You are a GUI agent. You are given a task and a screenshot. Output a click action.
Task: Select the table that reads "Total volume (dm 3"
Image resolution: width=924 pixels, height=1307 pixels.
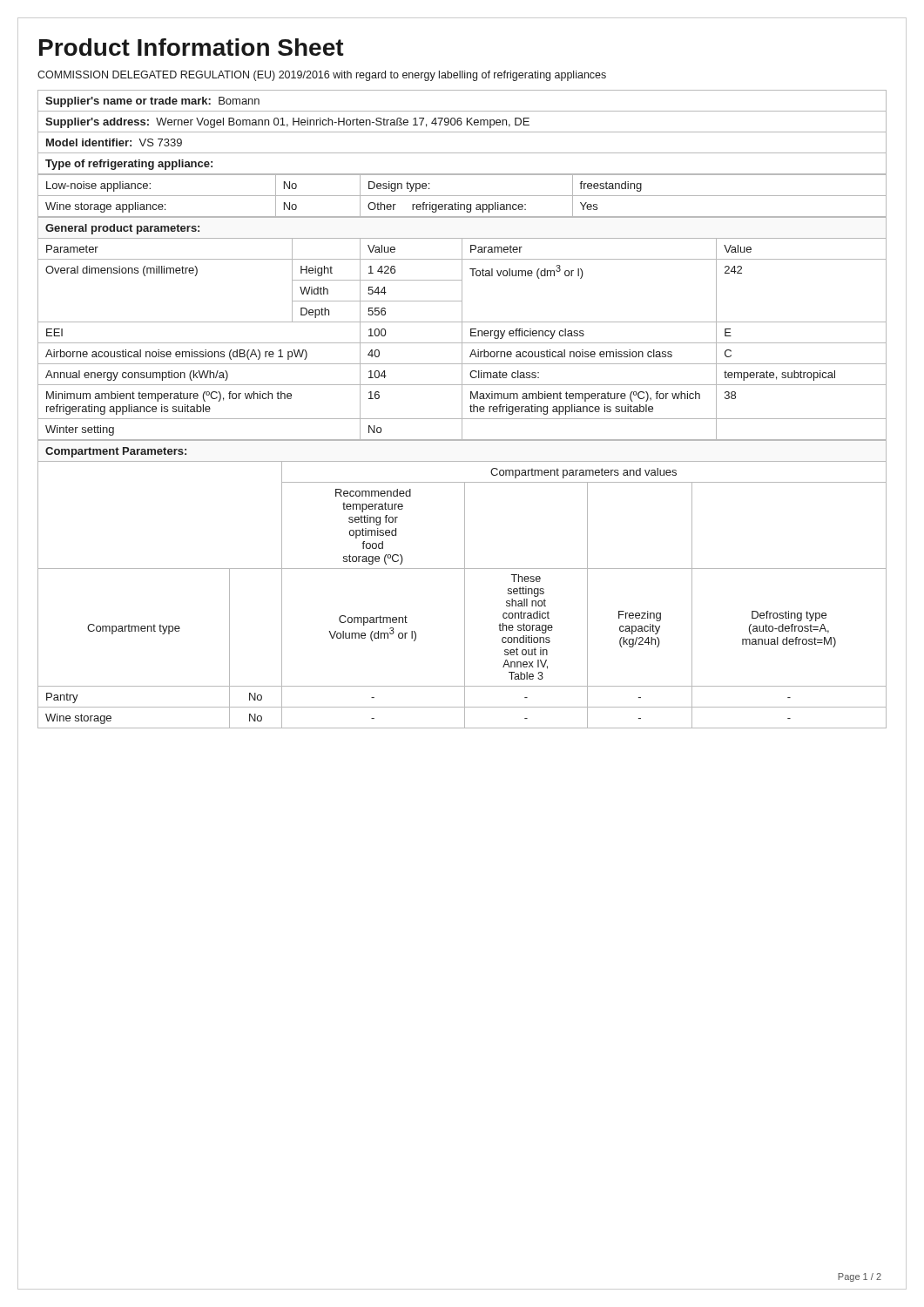[462, 329]
